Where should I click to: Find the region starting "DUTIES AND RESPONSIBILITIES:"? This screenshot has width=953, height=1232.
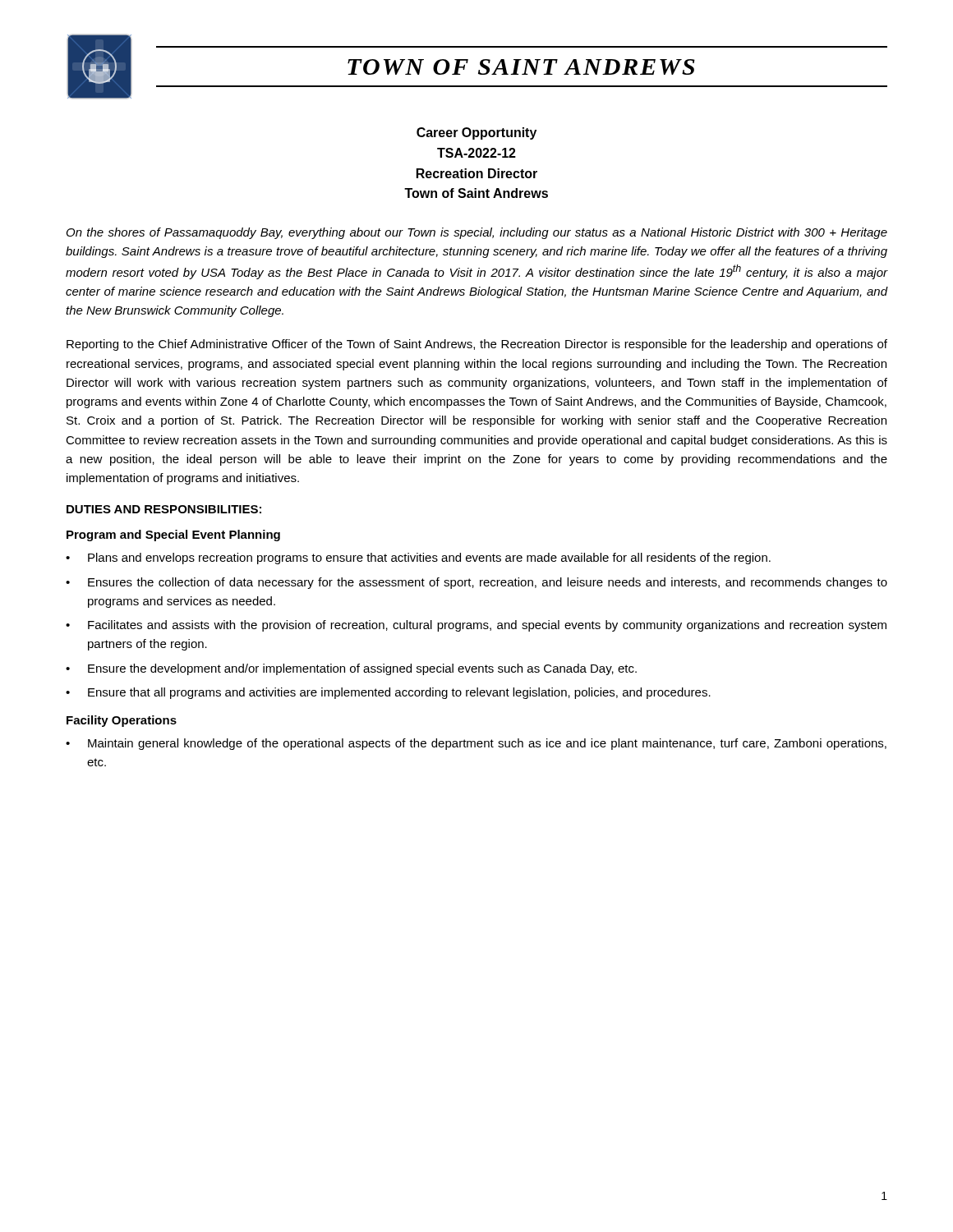click(164, 509)
